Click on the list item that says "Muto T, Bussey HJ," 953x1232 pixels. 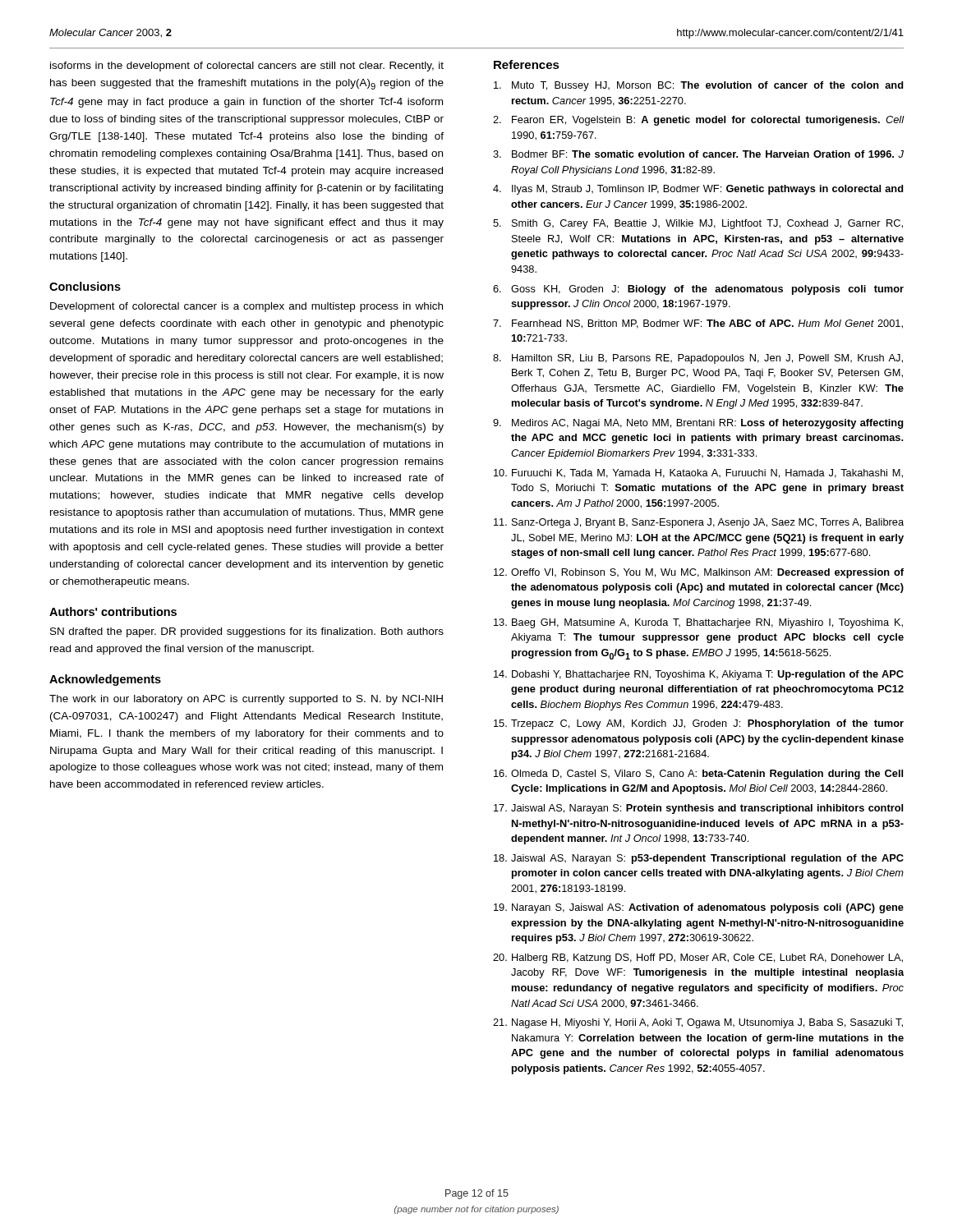click(x=698, y=93)
